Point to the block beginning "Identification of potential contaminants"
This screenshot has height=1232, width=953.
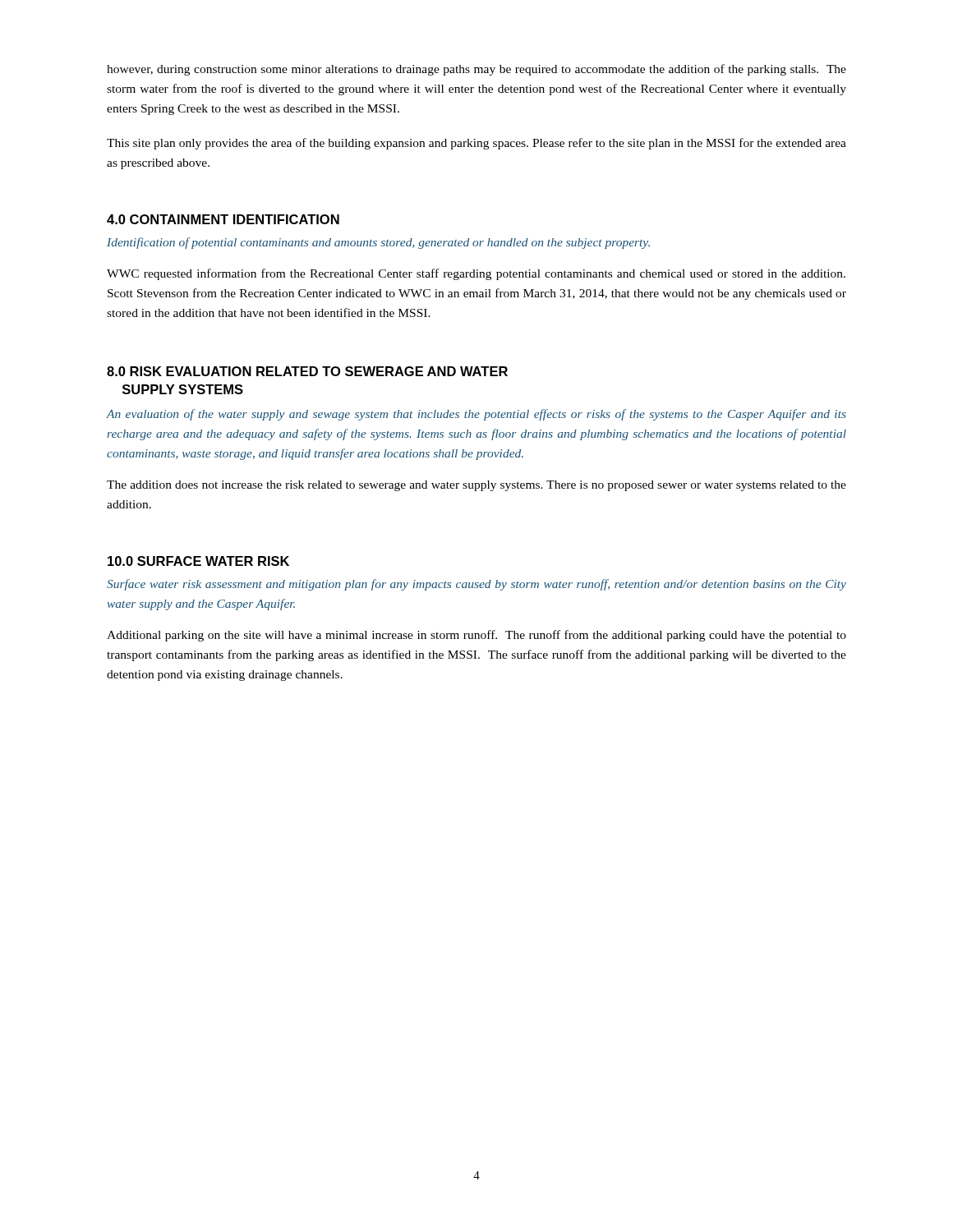point(379,242)
